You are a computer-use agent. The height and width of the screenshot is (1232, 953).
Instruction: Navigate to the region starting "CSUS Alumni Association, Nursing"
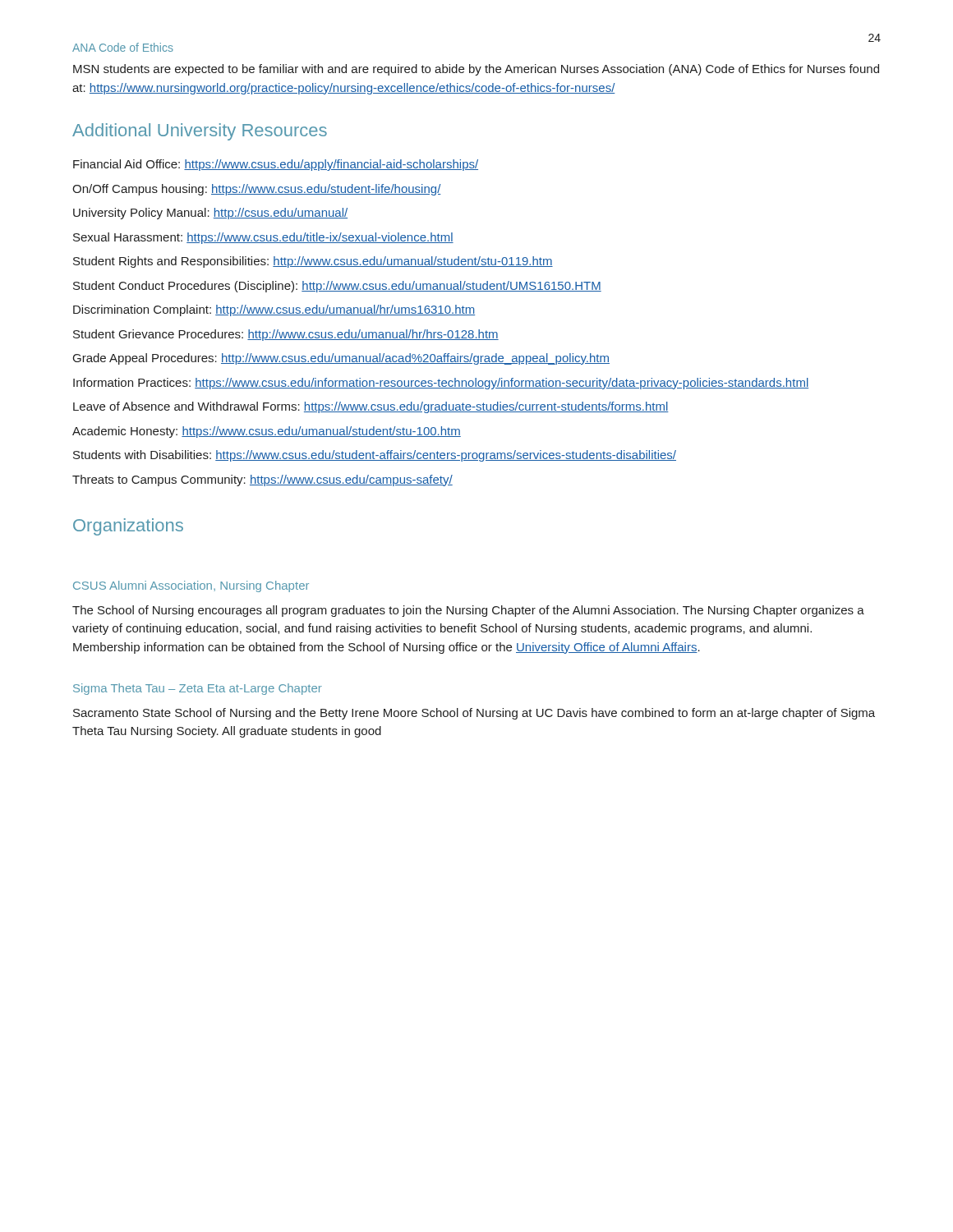coord(191,586)
